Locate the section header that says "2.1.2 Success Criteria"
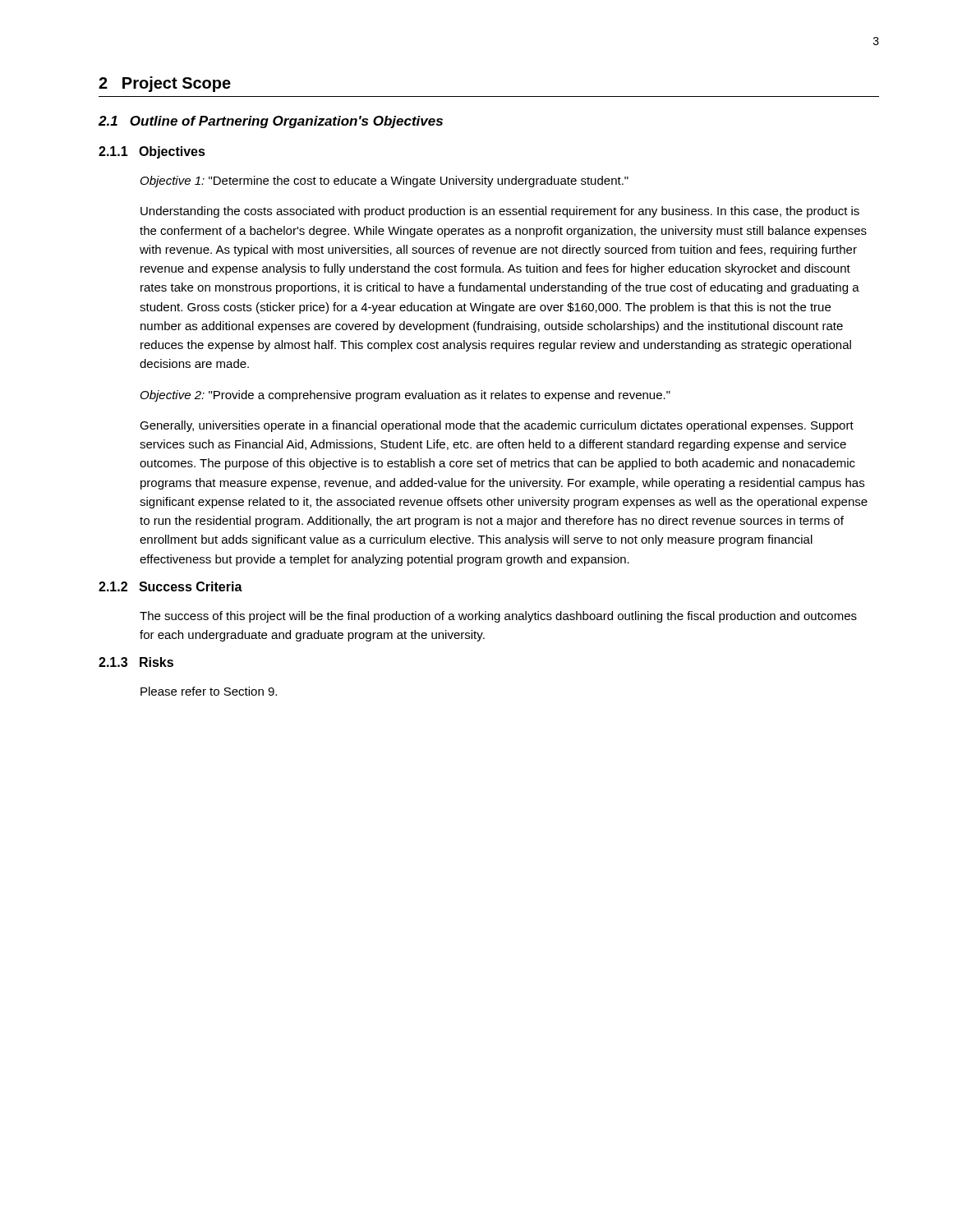Screen dimensions: 1232x953 point(170,587)
